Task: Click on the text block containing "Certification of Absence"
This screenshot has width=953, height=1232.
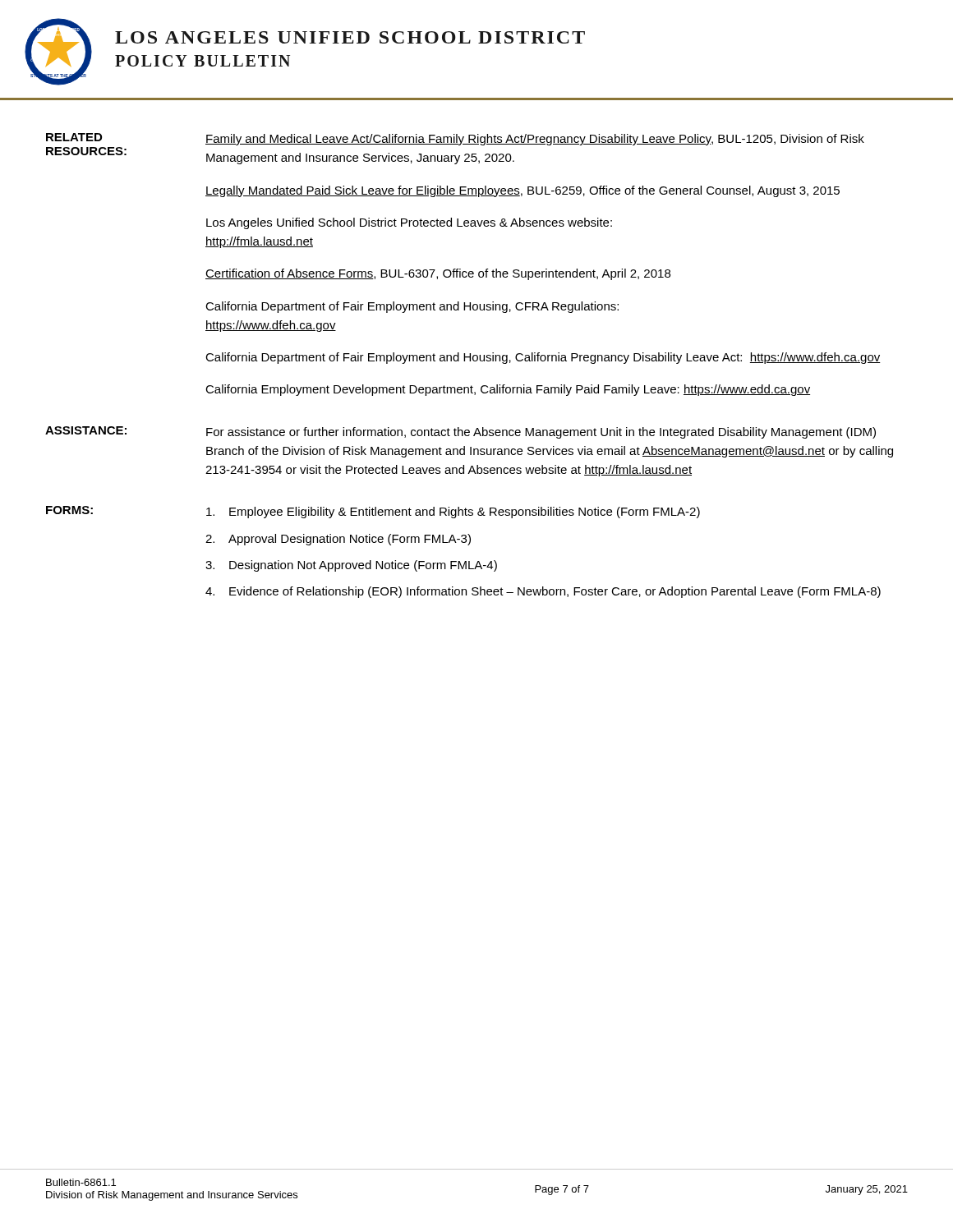Action: (438, 273)
